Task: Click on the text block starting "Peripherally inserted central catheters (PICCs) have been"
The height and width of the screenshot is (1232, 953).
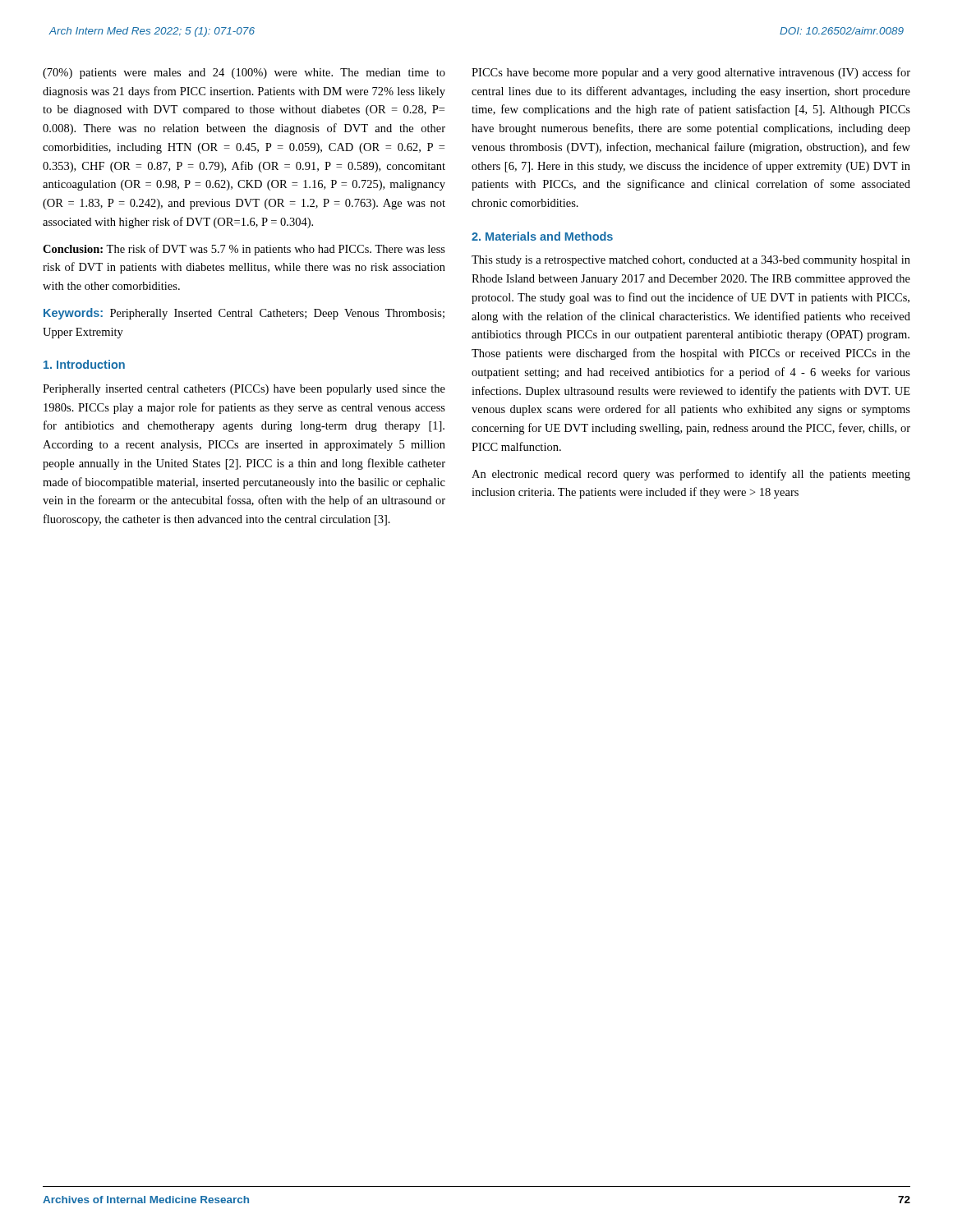Action: tap(244, 454)
